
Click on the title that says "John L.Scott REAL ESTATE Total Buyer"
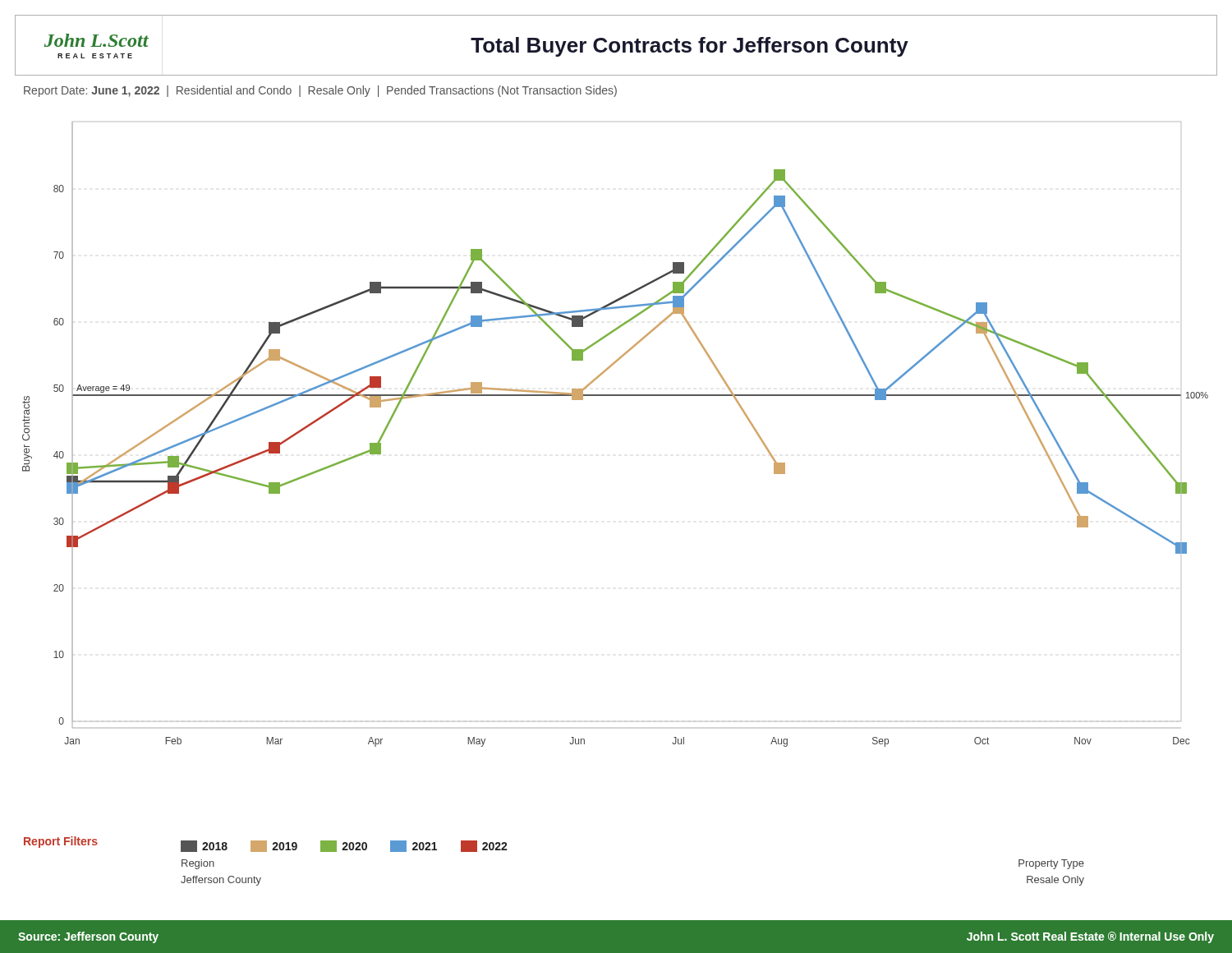(x=616, y=45)
